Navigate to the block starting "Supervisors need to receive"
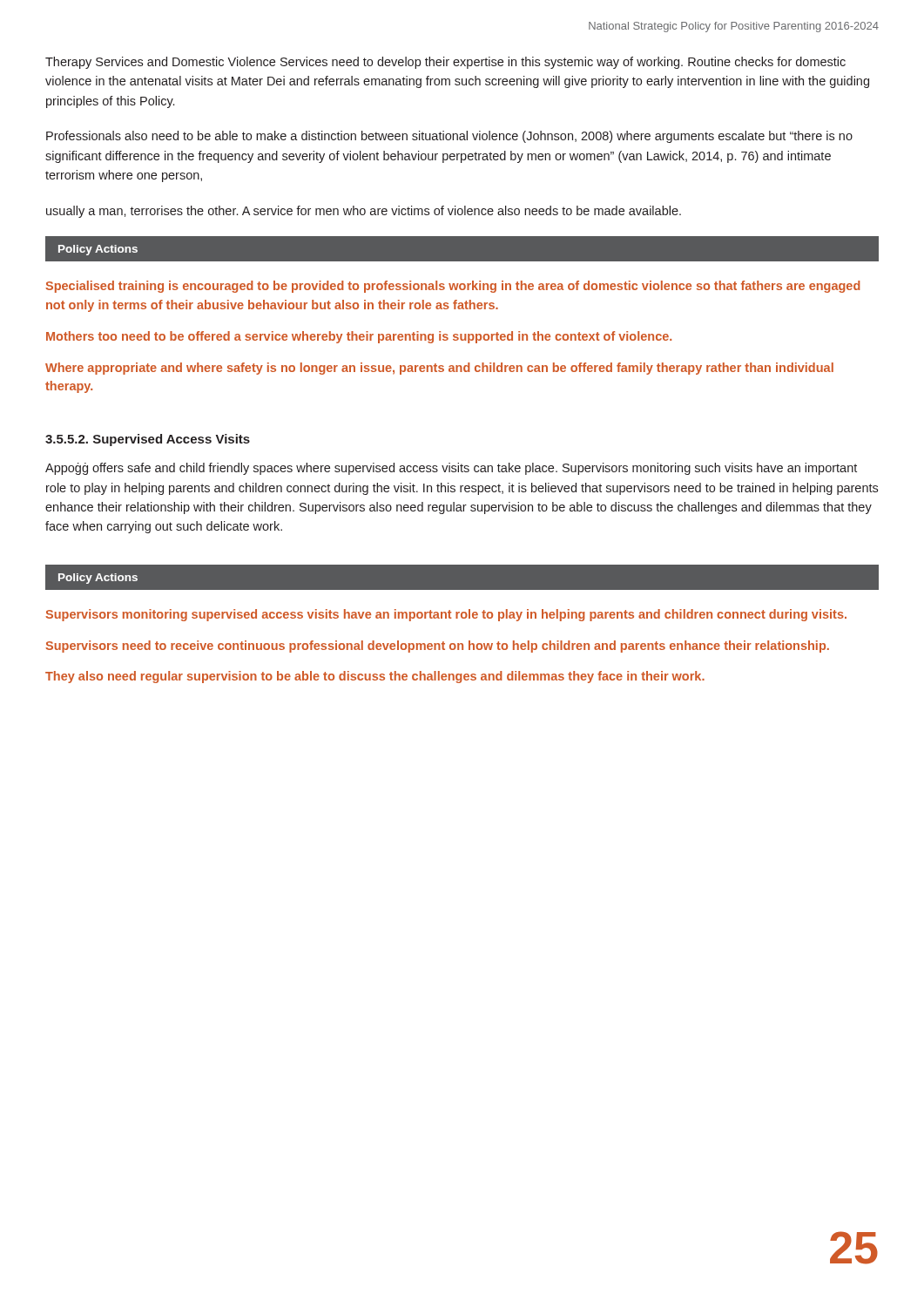The height and width of the screenshot is (1307, 924). point(438,645)
